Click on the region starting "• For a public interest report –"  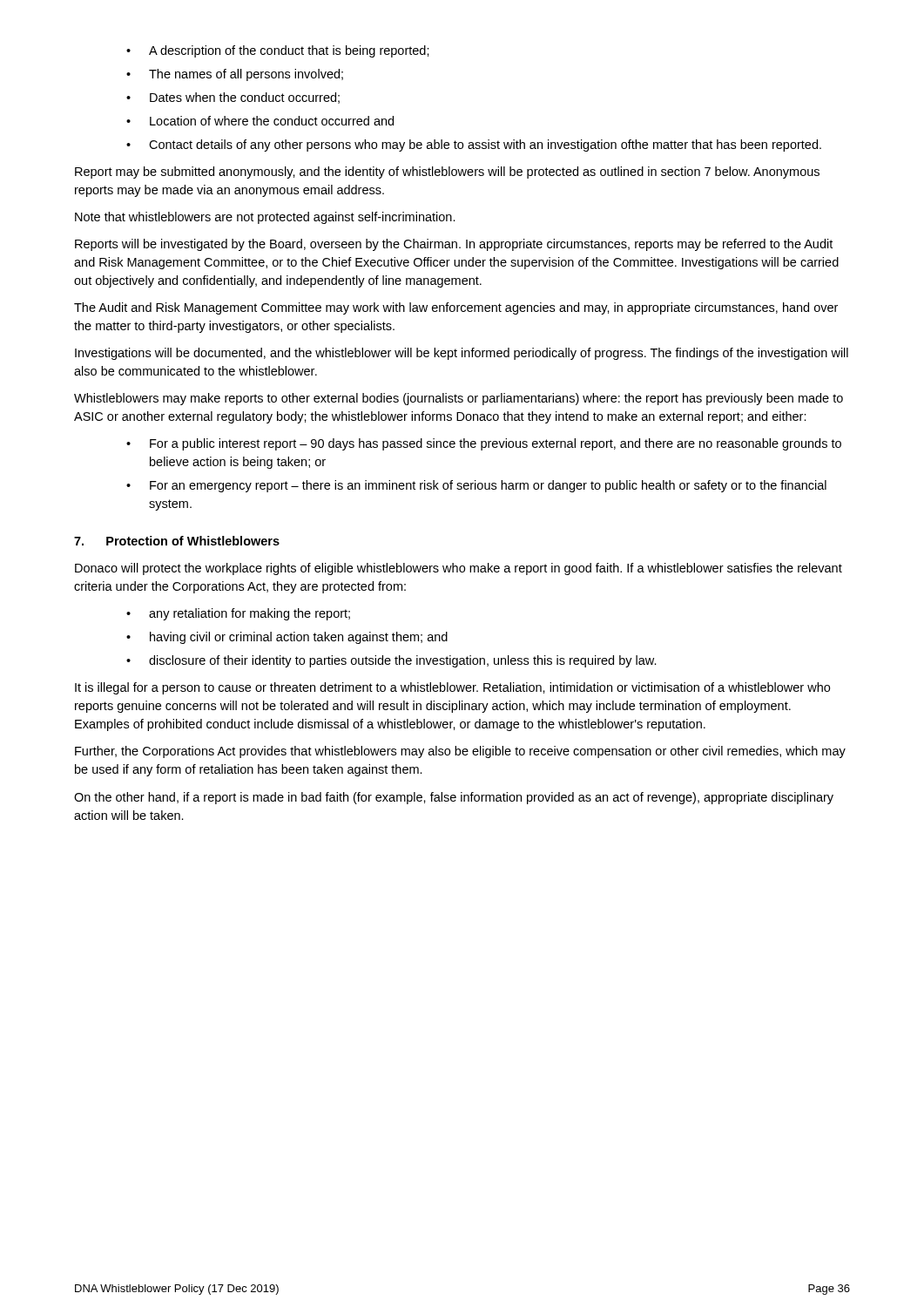point(488,453)
